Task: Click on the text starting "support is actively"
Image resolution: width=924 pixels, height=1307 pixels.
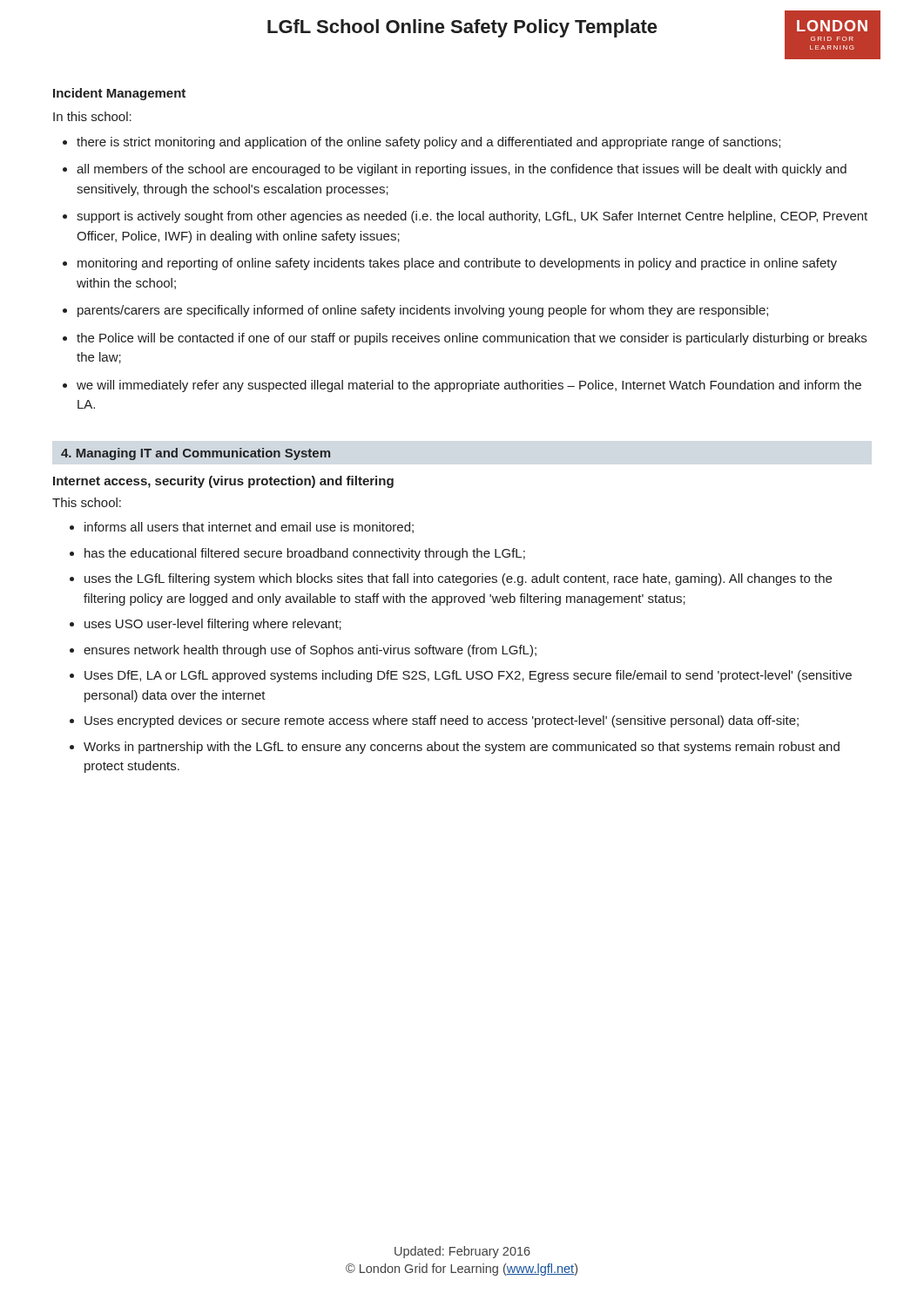Action: [x=462, y=226]
